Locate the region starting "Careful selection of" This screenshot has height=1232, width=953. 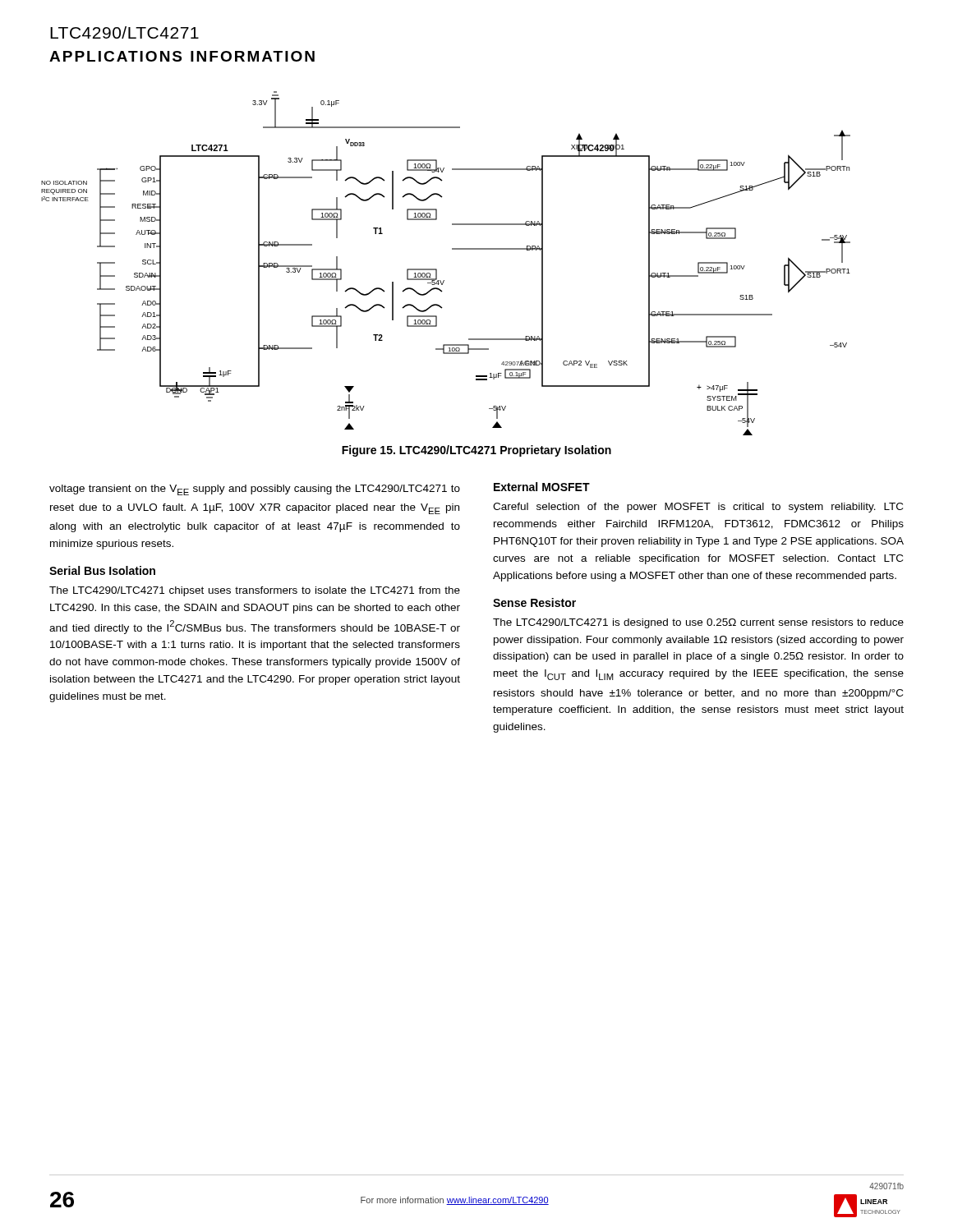(x=698, y=542)
